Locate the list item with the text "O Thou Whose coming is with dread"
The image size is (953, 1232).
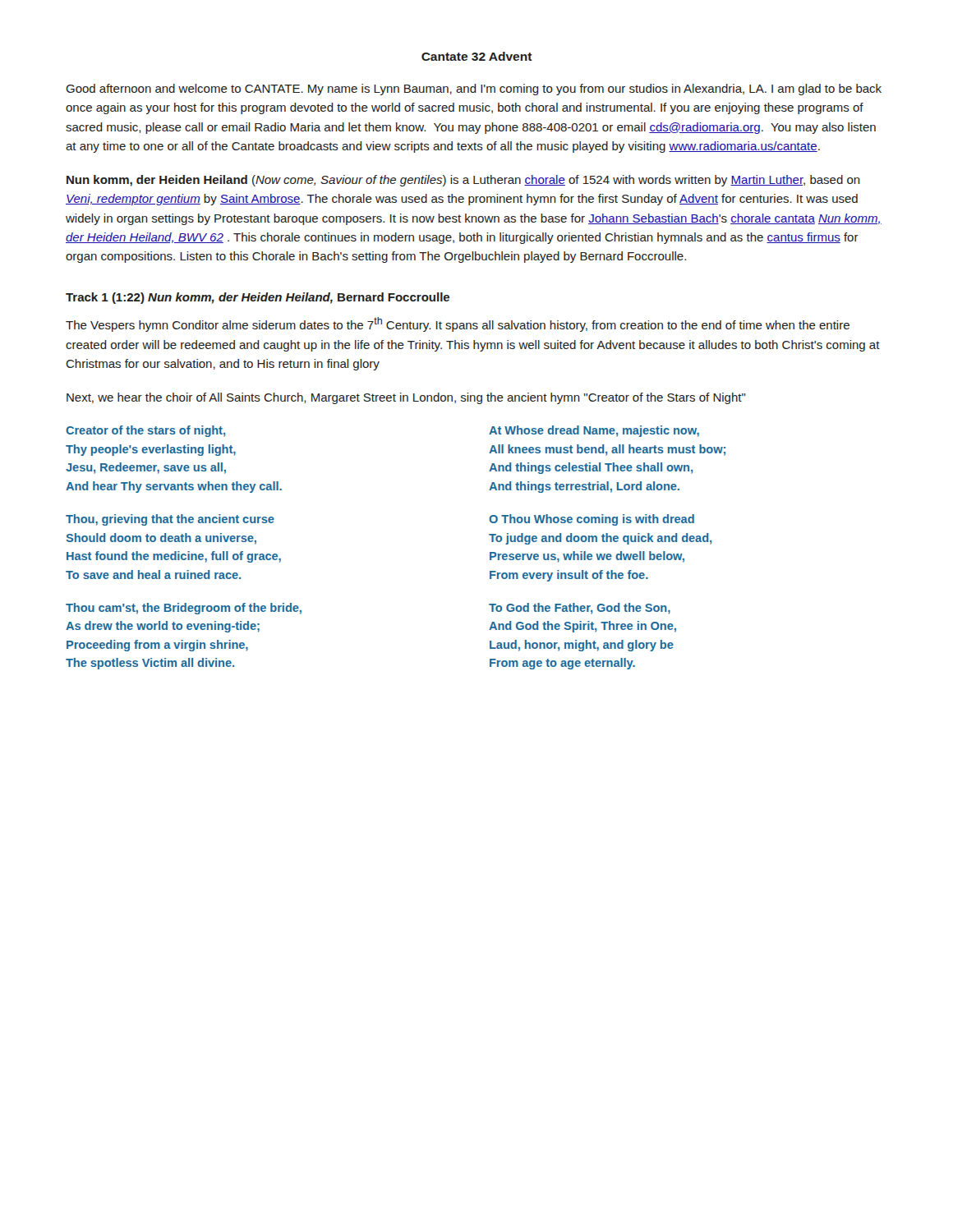point(601,547)
